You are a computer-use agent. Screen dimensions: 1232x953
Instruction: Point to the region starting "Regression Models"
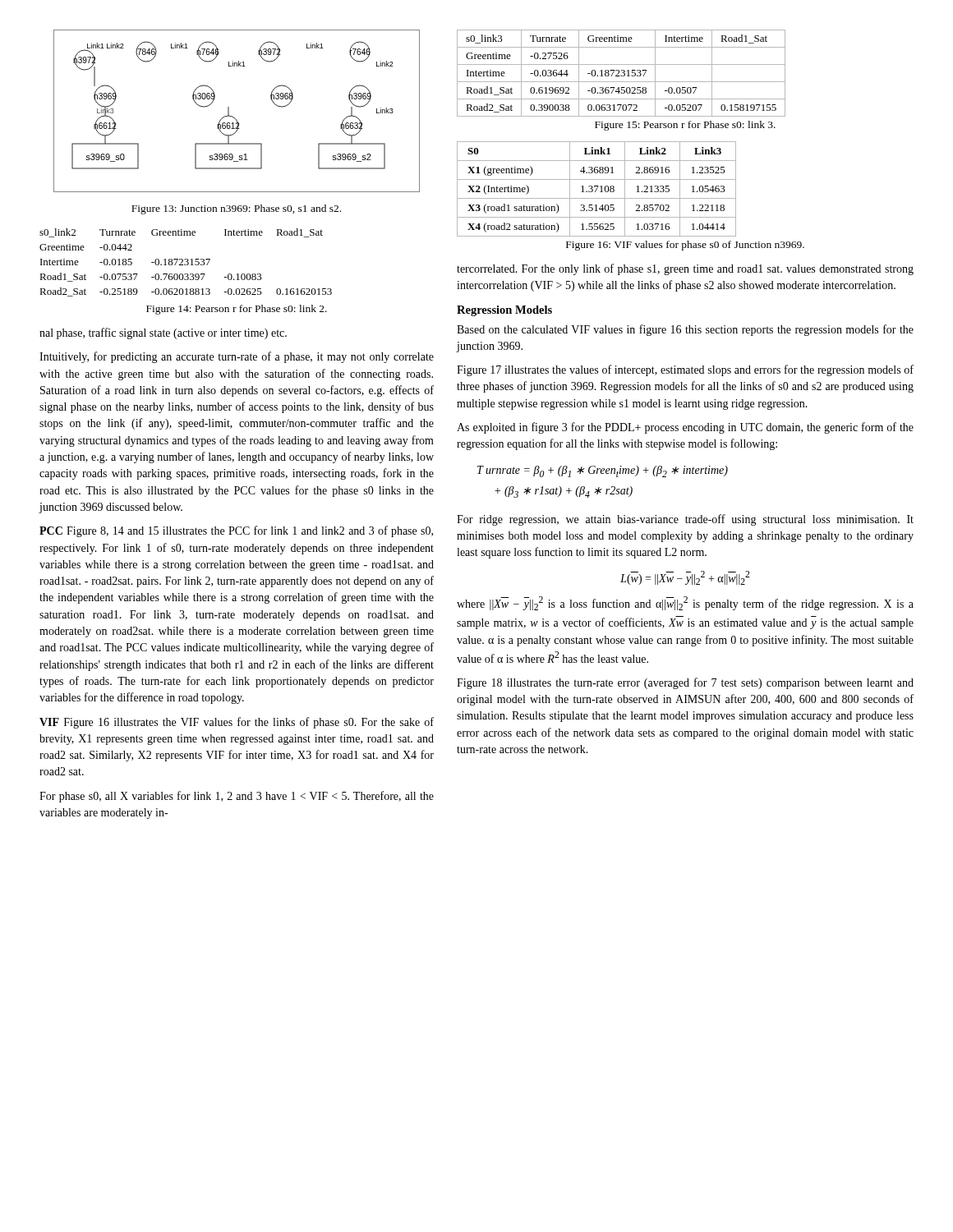[x=504, y=309]
